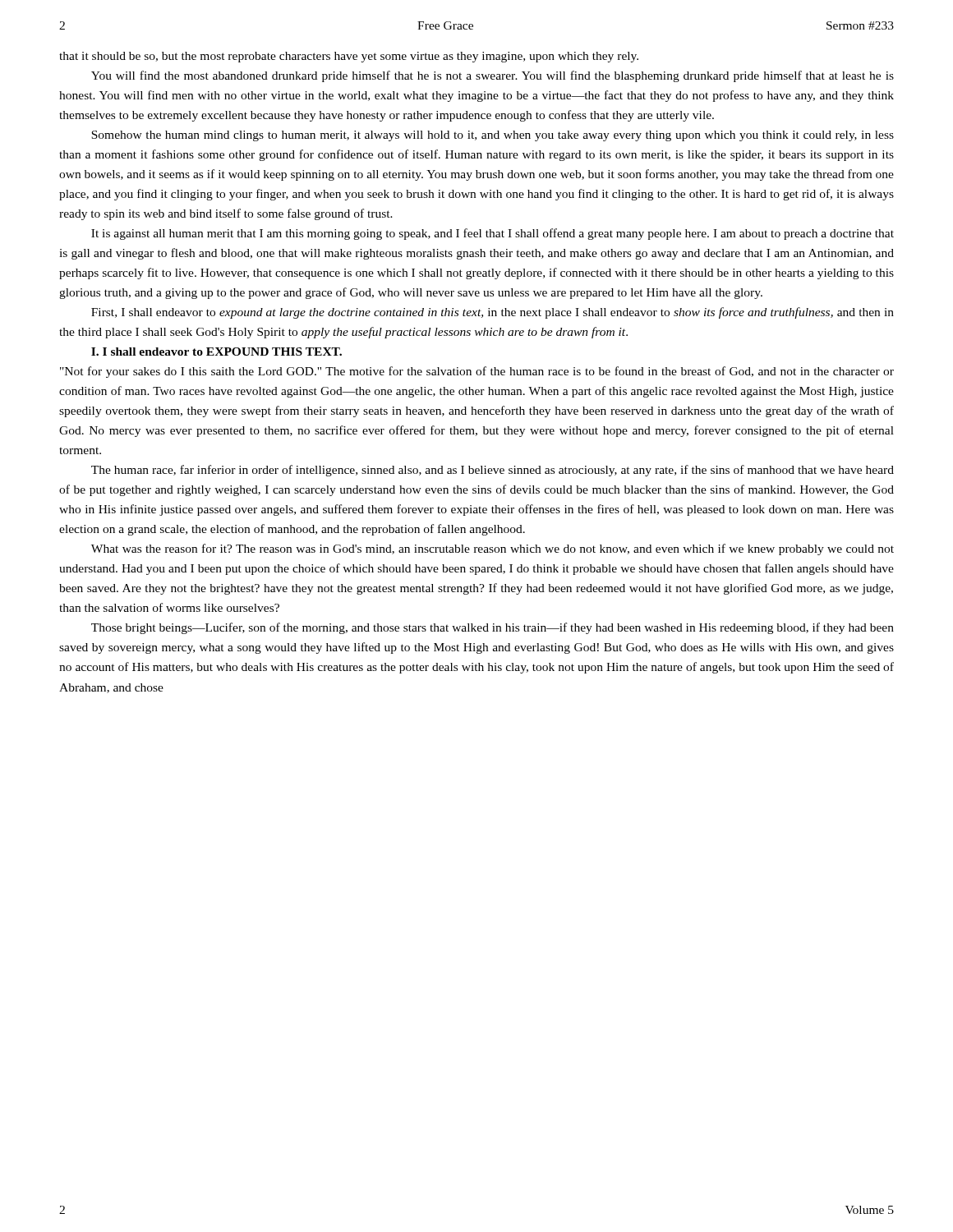Image resolution: width=953 pixels, height=1232 pixels.
Task: Select the text block that reads "Those bright beings—Lucifer, son of"
Action: click(476, 657)
